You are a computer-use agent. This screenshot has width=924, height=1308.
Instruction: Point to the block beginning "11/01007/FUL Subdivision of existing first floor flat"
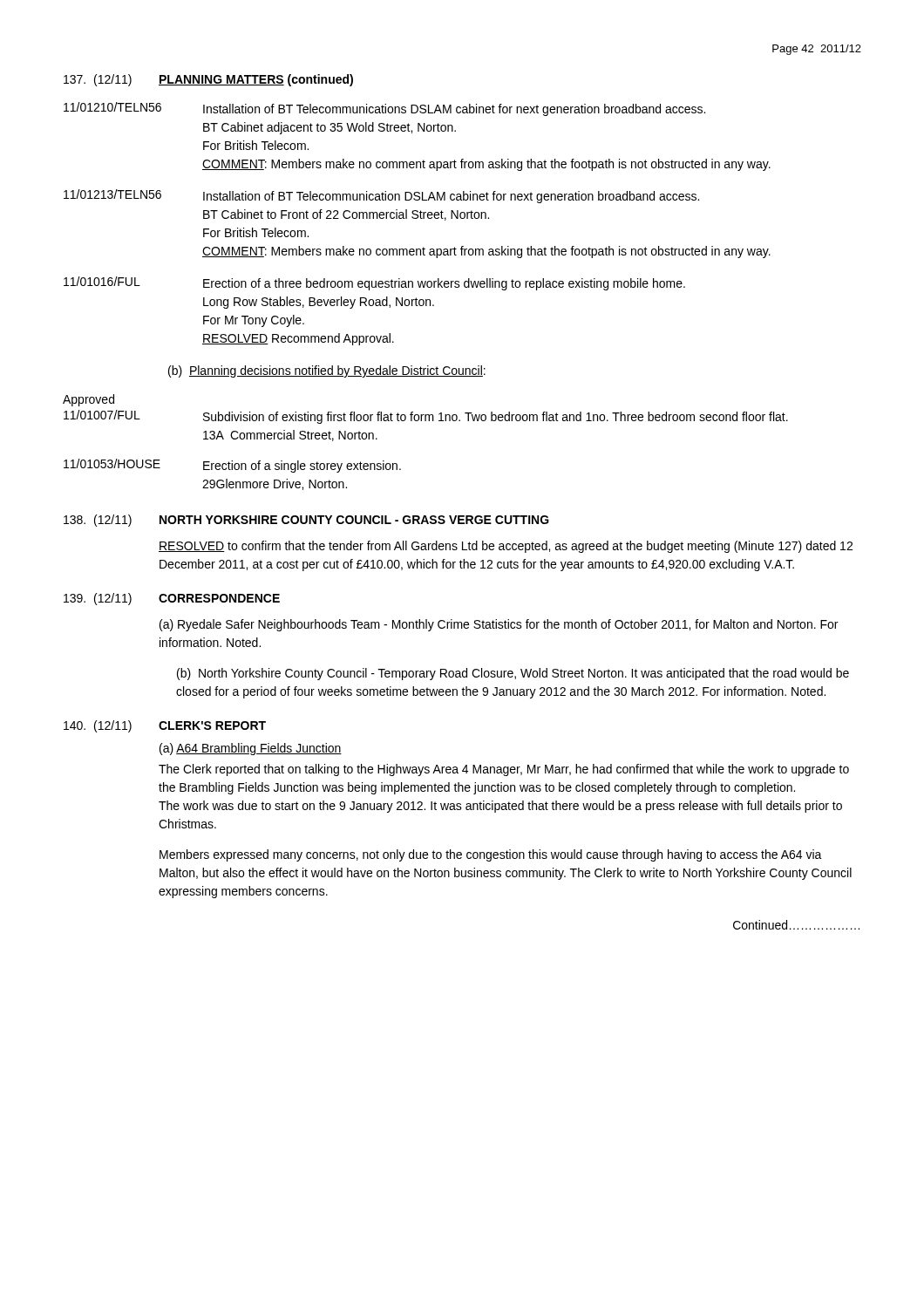click(x=462, y=426)
